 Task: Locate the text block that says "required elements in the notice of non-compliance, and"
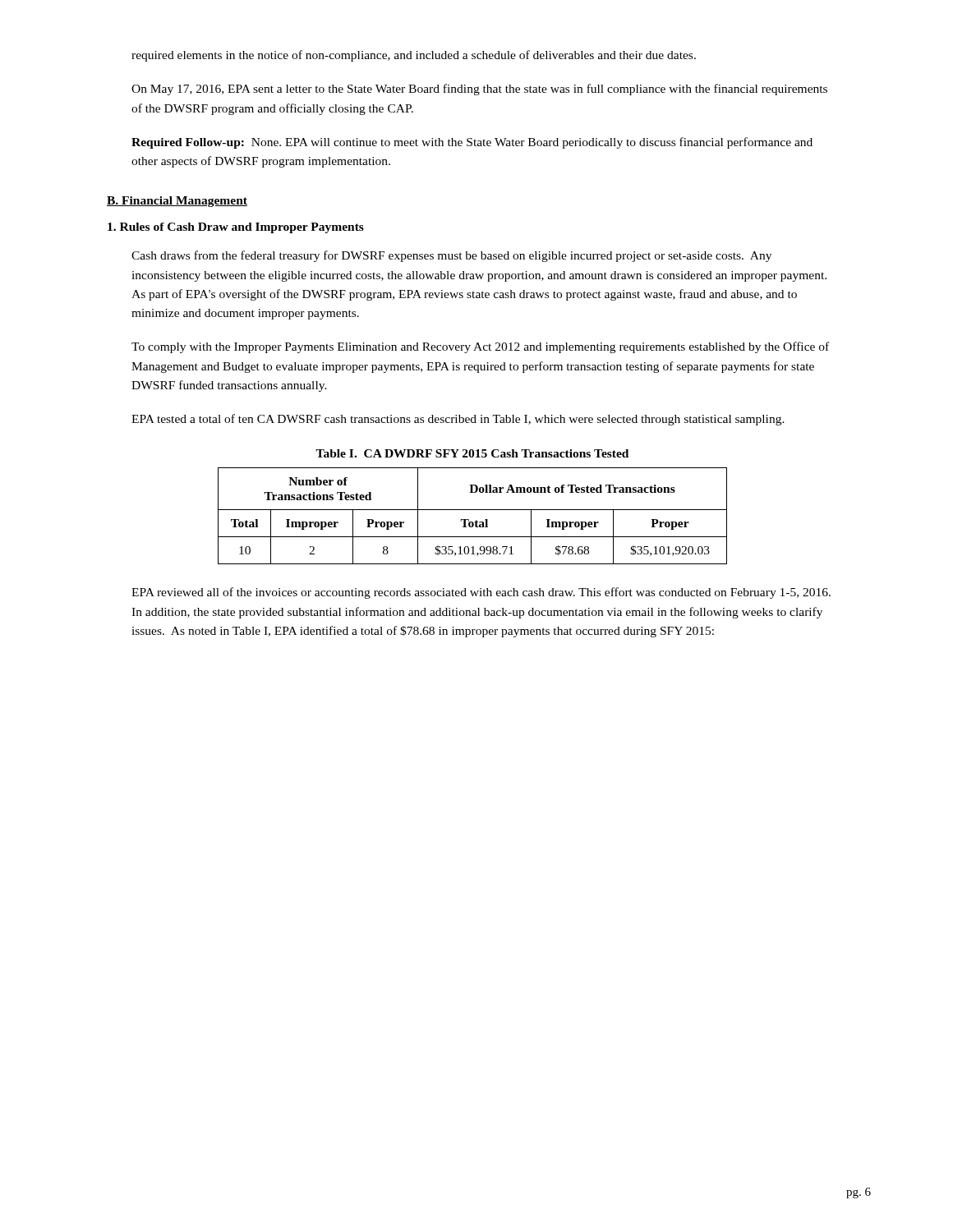[414, 55]
